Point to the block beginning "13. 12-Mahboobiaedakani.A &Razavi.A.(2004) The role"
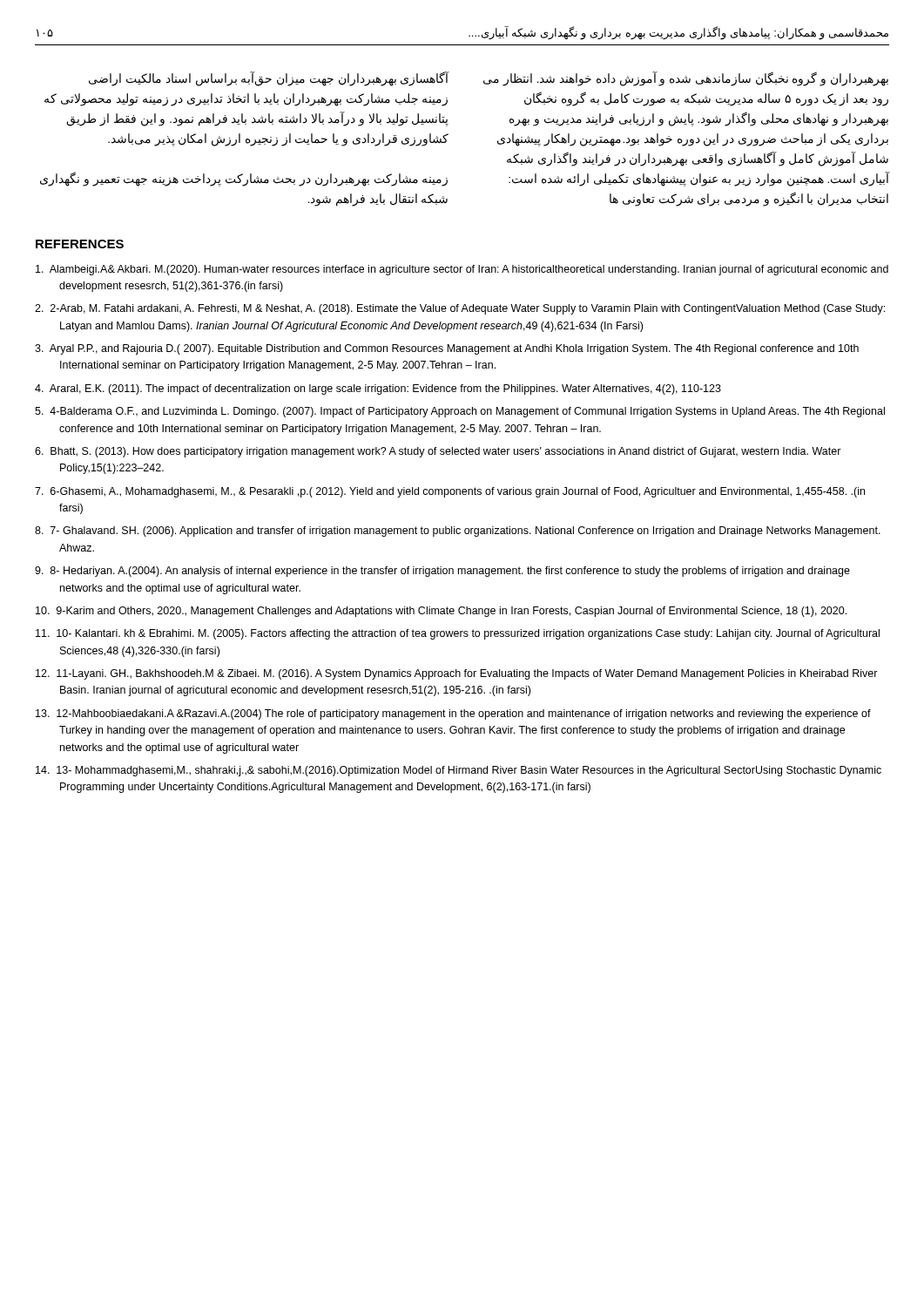 coord(453,730)
